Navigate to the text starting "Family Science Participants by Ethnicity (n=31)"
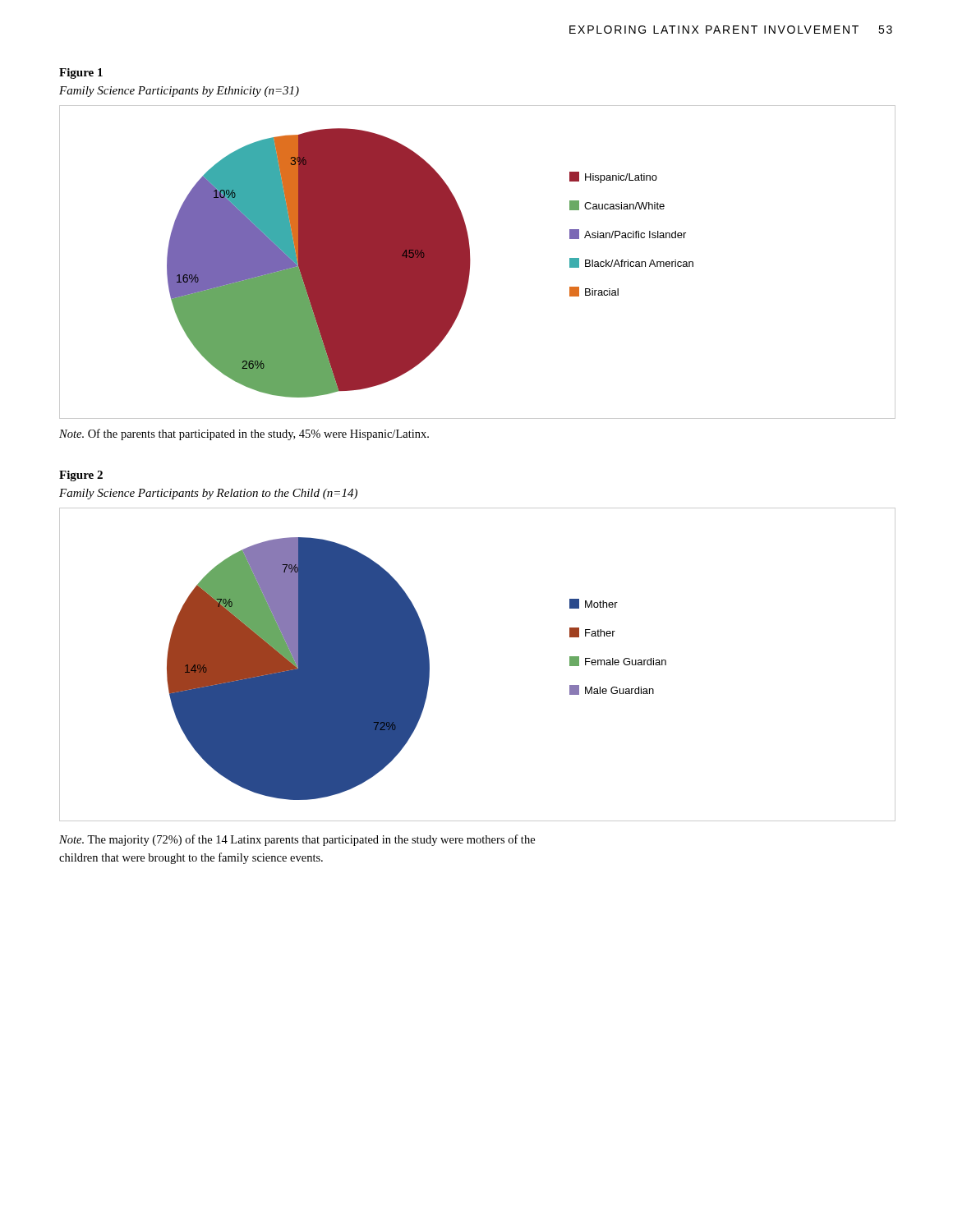The height and width of the screenshot is (1232, 953). coord(179,90)
